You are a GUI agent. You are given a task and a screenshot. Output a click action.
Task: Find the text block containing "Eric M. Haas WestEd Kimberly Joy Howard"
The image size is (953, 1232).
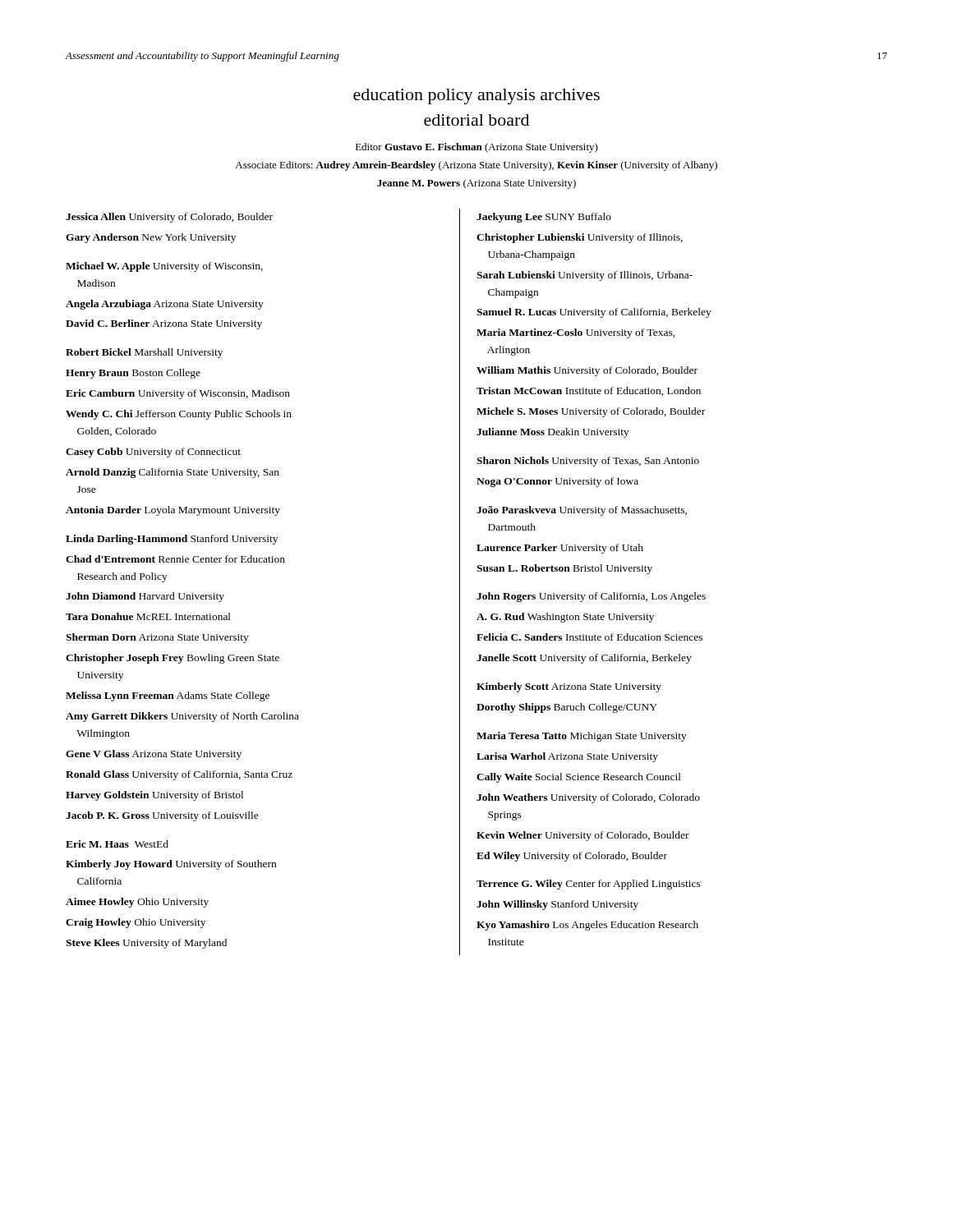click(x=117, y=844)
